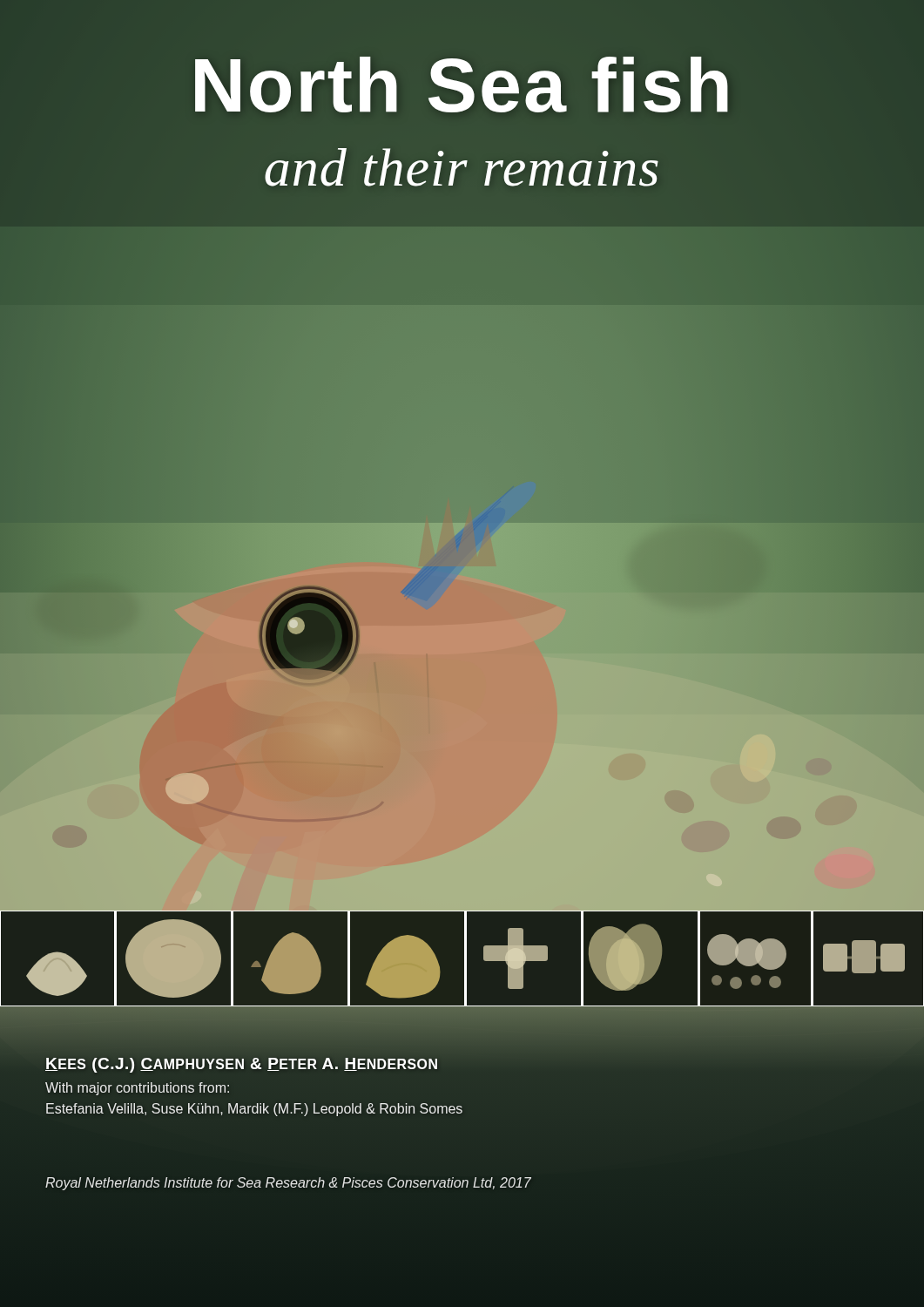Find the text block starting "North Sea fish"

[462, 86]
